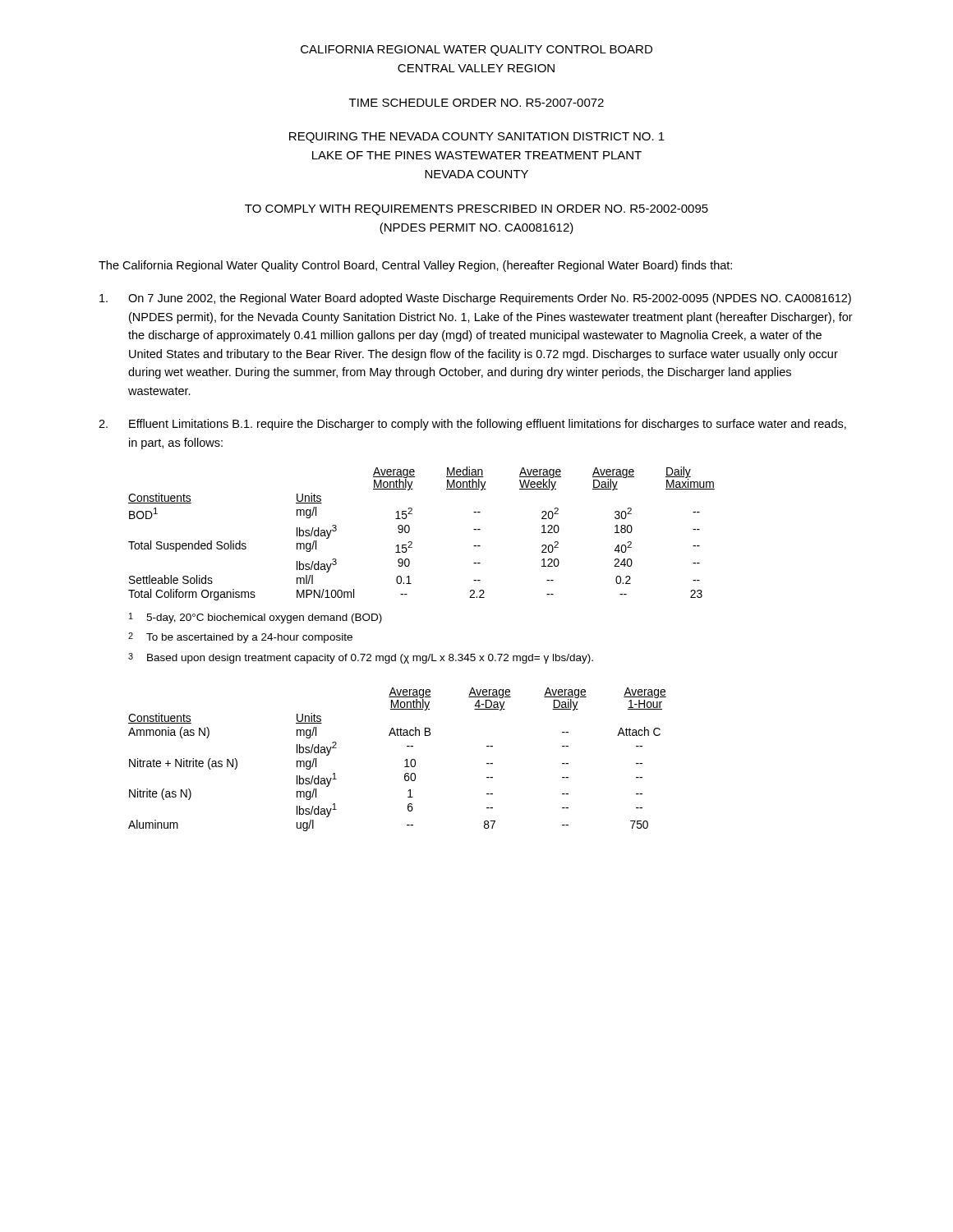Point to the title beginning "CALIFORNIA REGIONAL WATER QUALITY CONTROL BOARD CENTRAL"
Screen dimensions: 1232x953
pyautogui.click(x=476, y=58)
